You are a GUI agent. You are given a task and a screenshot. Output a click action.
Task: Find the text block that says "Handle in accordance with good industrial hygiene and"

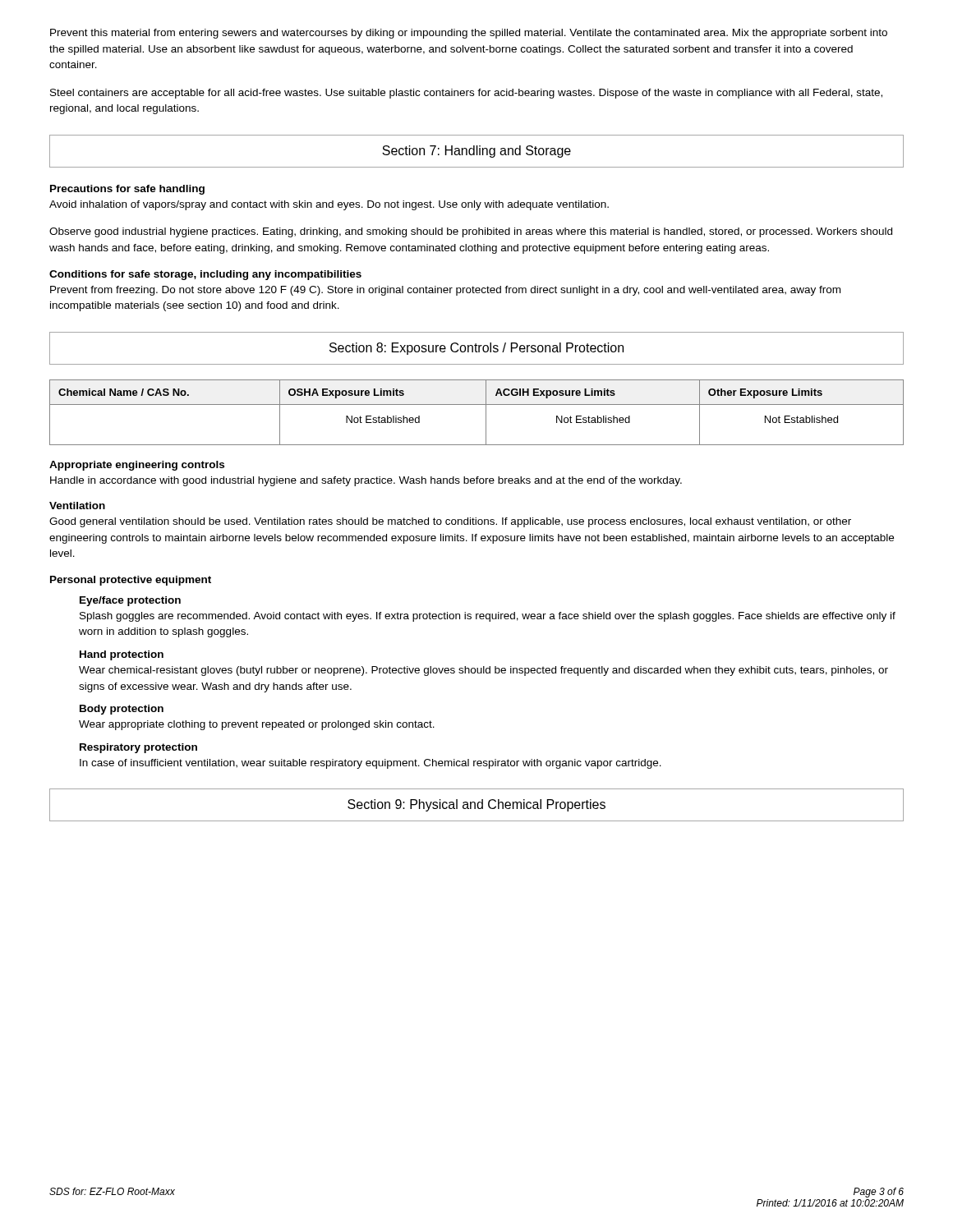click(366, 480)
